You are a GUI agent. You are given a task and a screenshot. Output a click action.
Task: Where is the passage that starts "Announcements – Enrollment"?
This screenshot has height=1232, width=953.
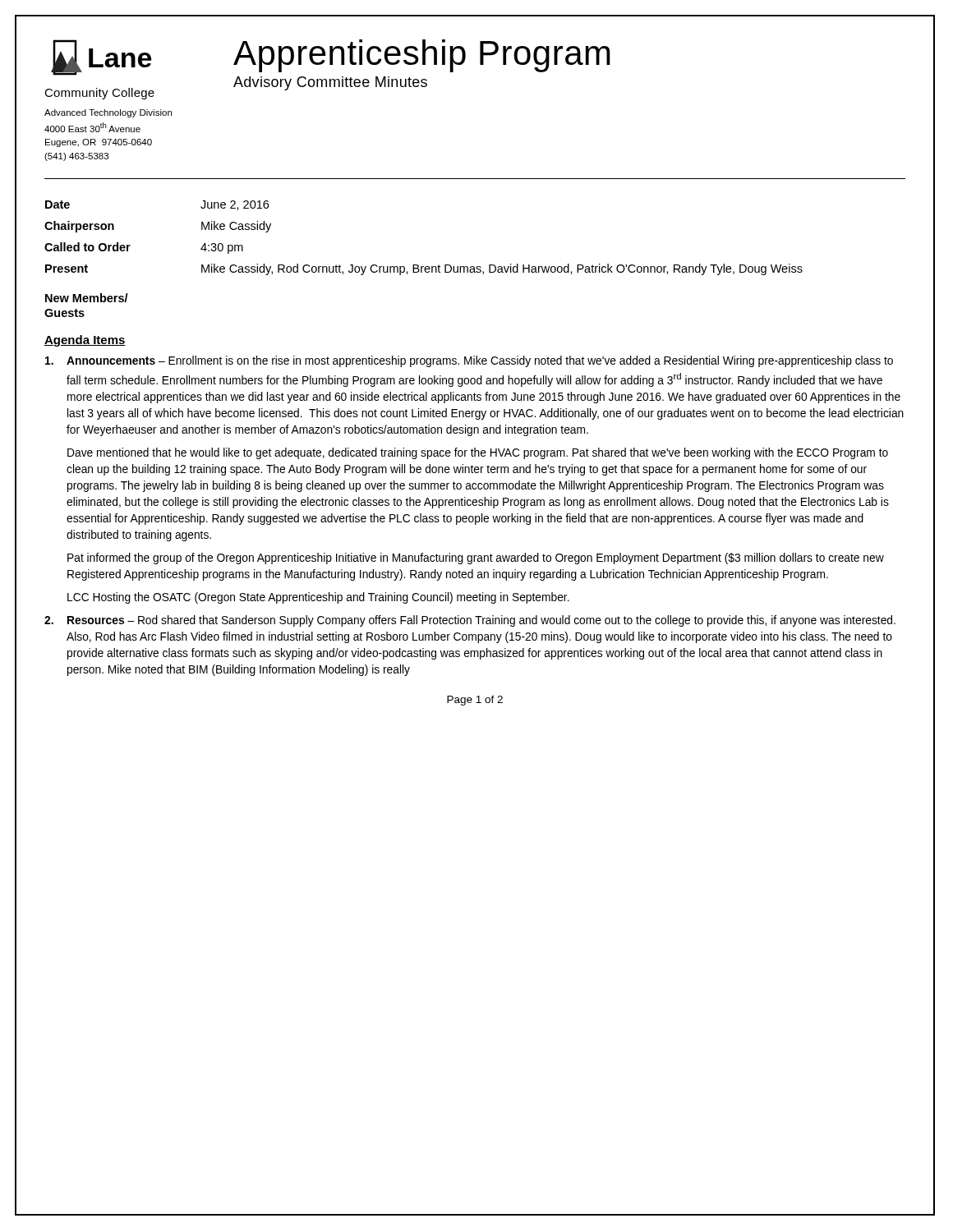475,396
